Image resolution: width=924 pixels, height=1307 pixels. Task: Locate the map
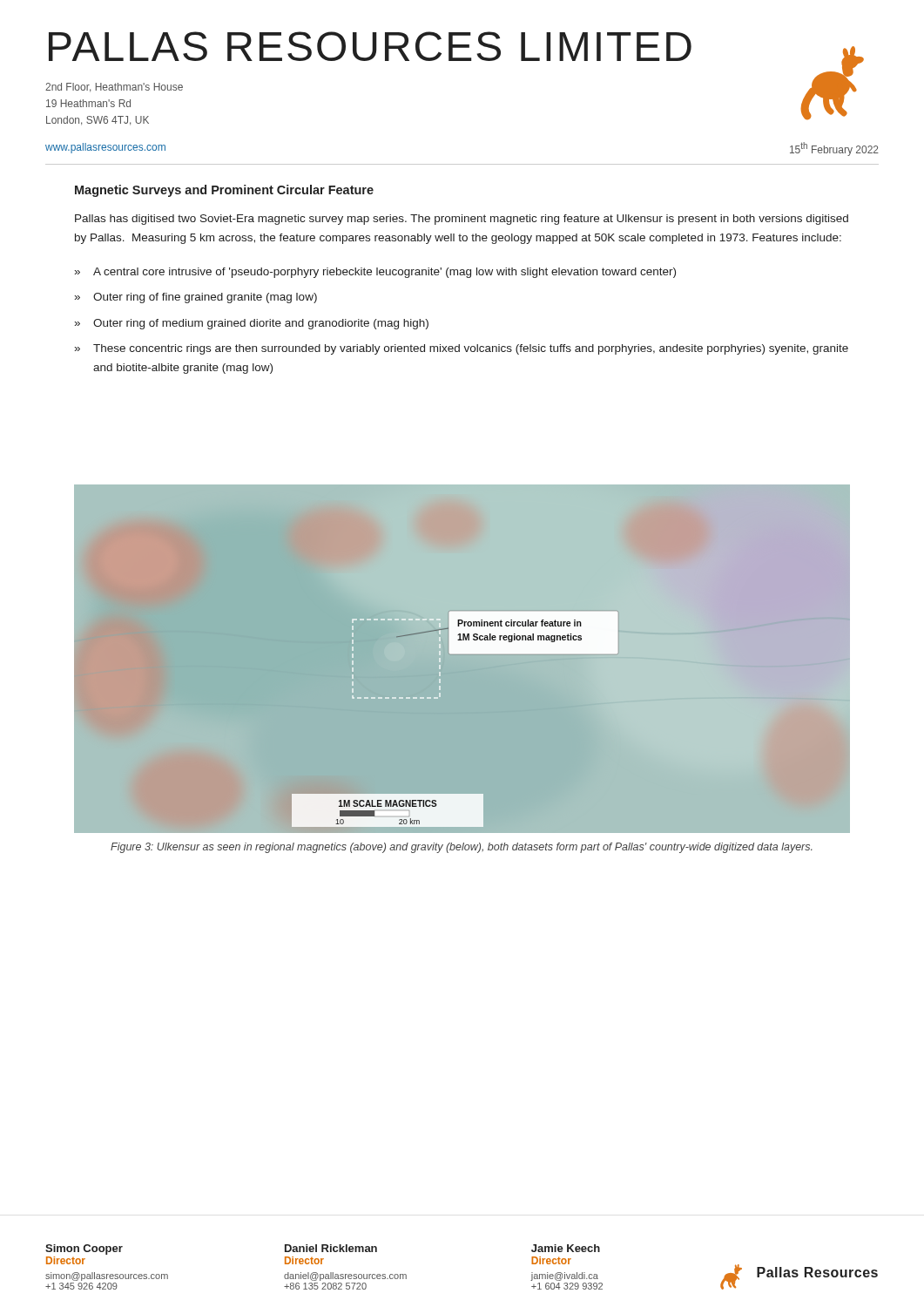(x=462, y=660)
